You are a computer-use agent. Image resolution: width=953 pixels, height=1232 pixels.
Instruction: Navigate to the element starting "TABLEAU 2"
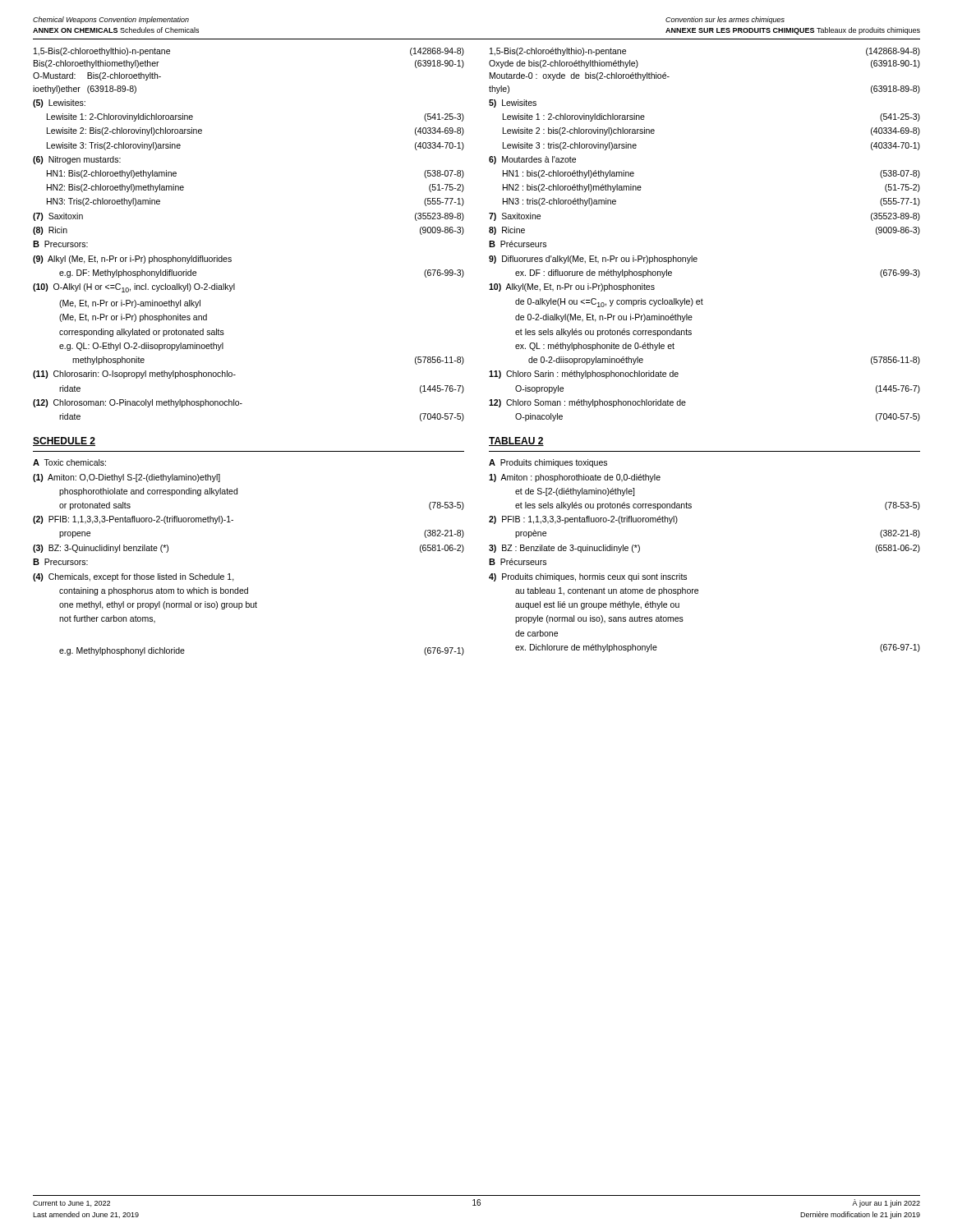[516, 441]
